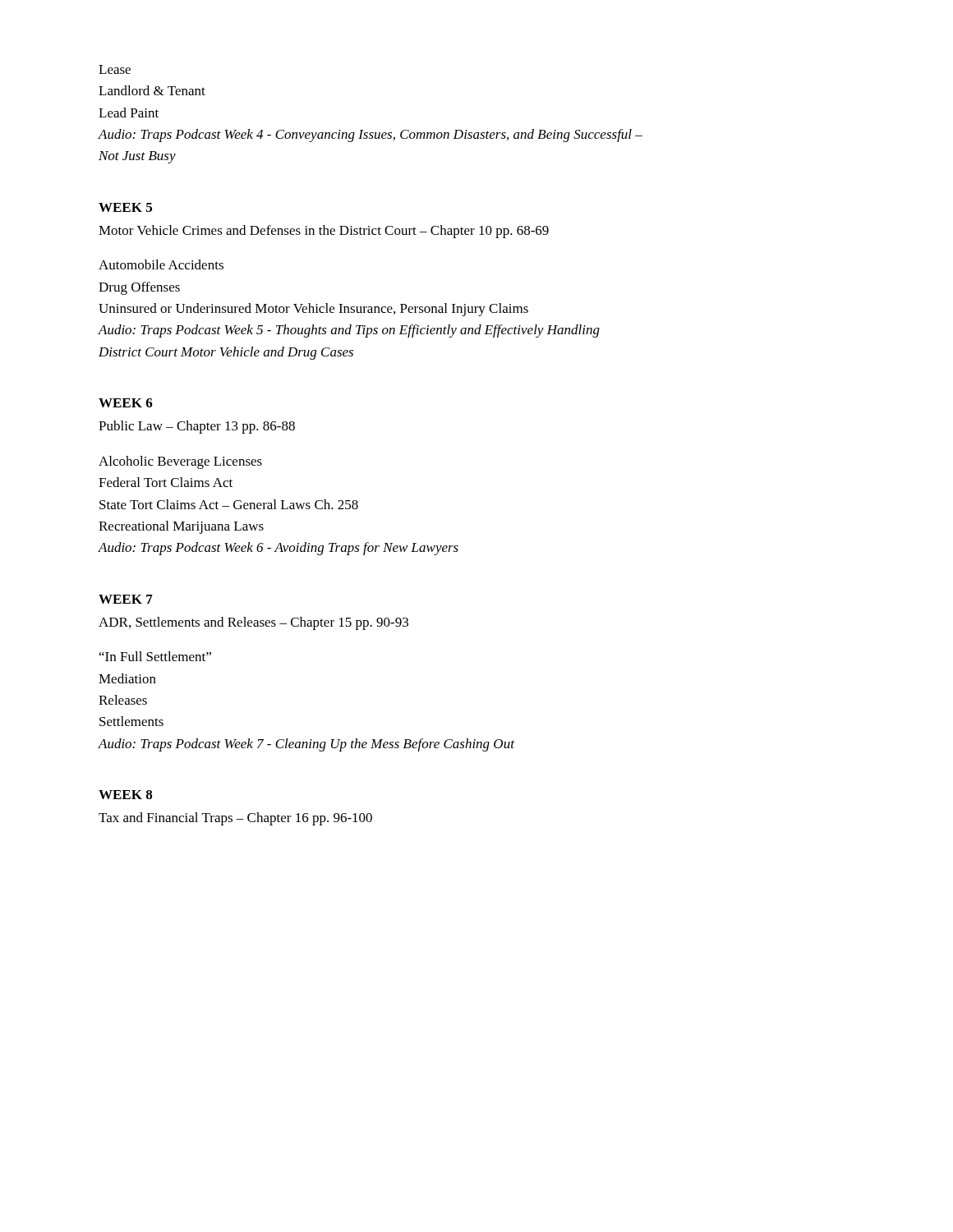953x1232 pixels.
Task: Locate the text starting "WEEK 7"
Action: [x=126, y=599]
